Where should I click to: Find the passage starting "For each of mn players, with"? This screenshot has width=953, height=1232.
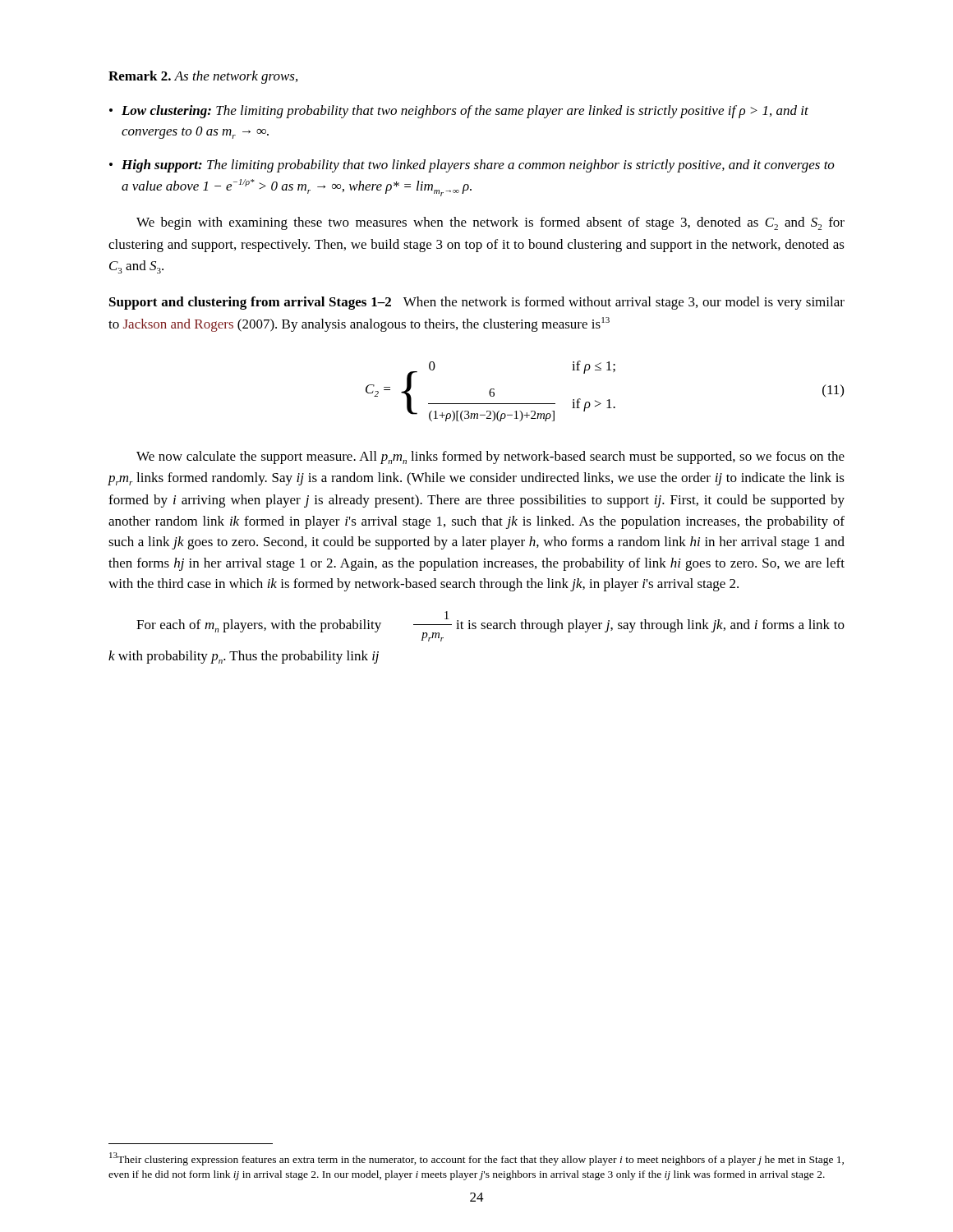[x=476, y=636]
